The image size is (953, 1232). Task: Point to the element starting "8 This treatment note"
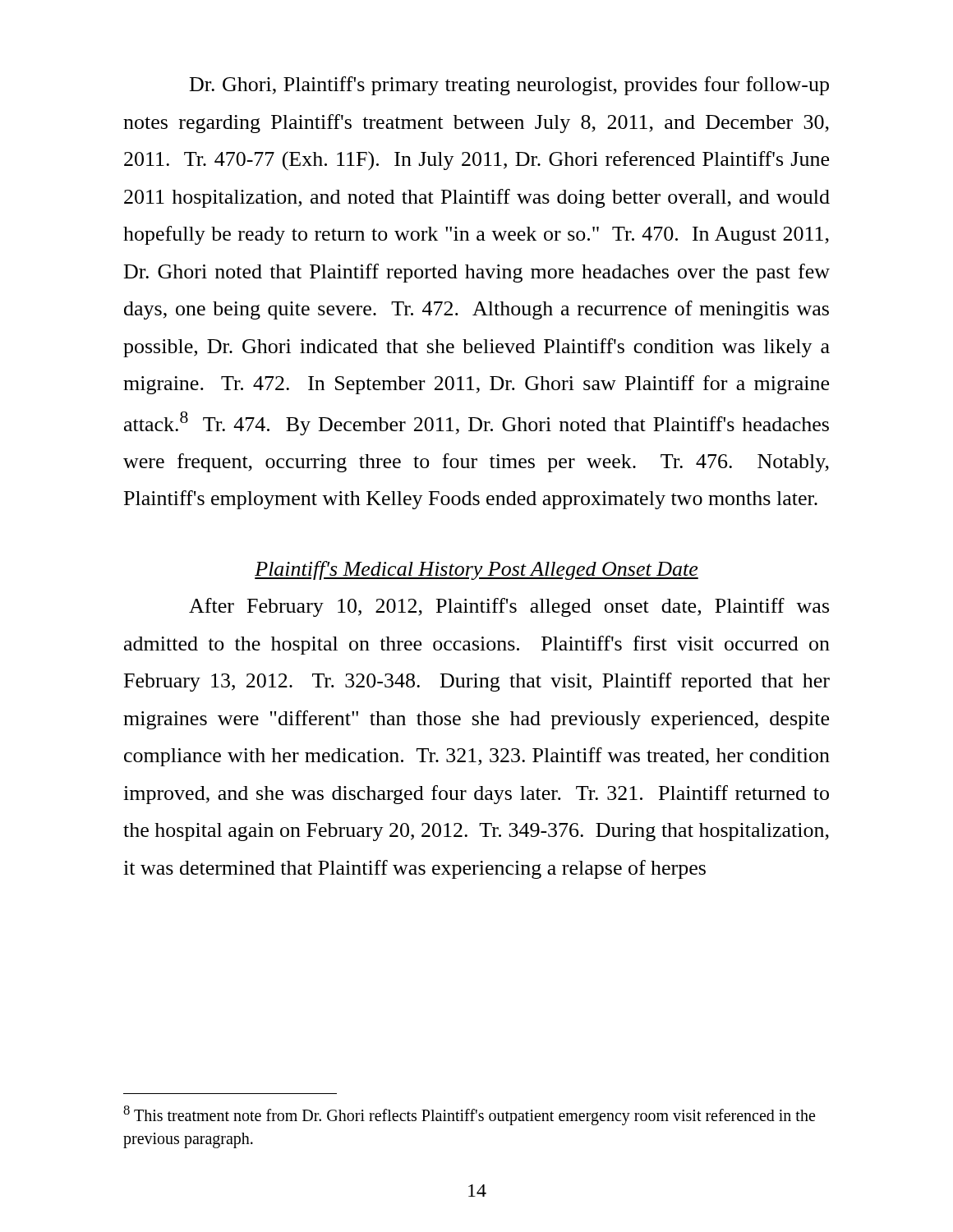point(469,1125)
